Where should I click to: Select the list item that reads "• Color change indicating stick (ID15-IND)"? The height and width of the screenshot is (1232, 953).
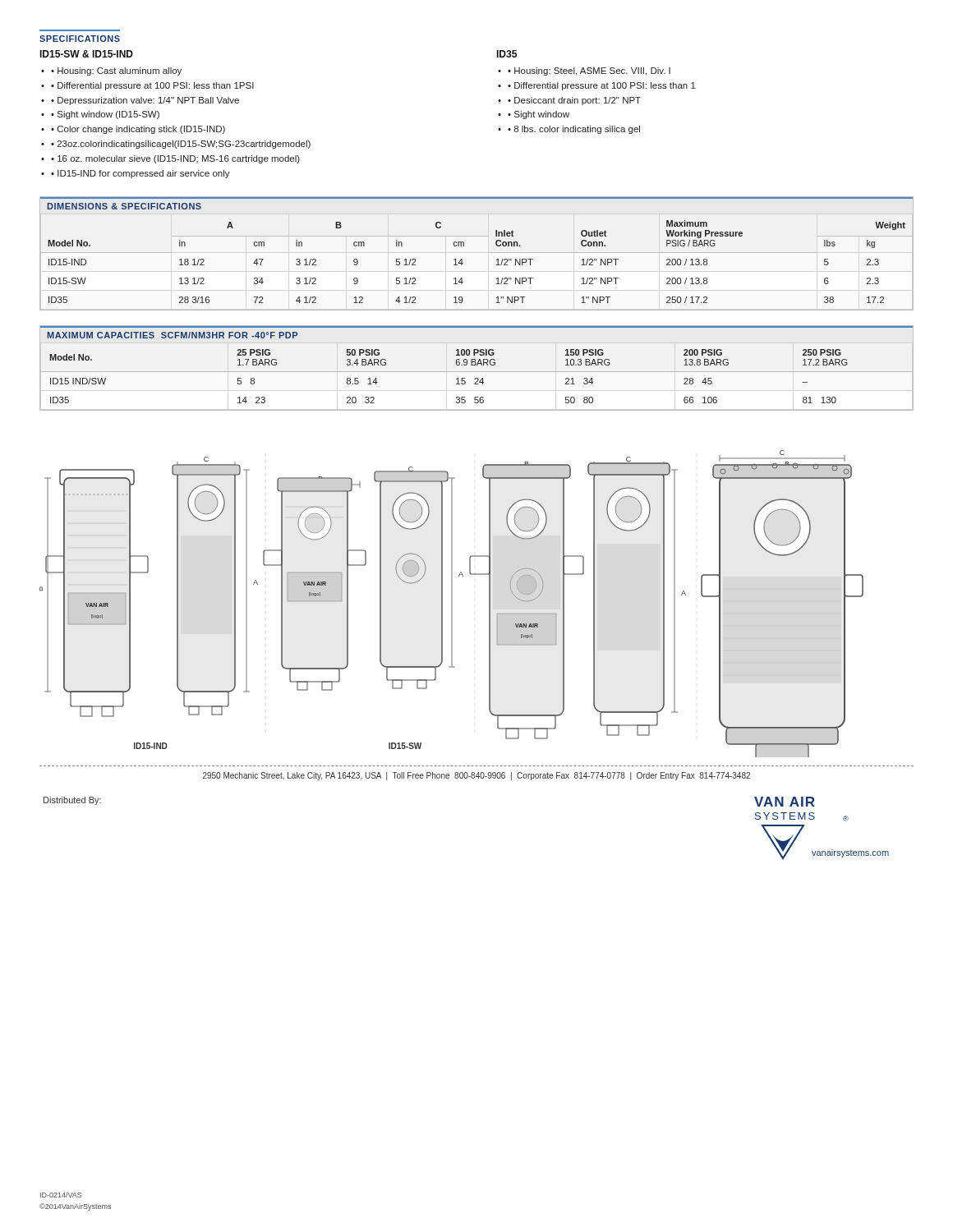(x=138, y=129)
